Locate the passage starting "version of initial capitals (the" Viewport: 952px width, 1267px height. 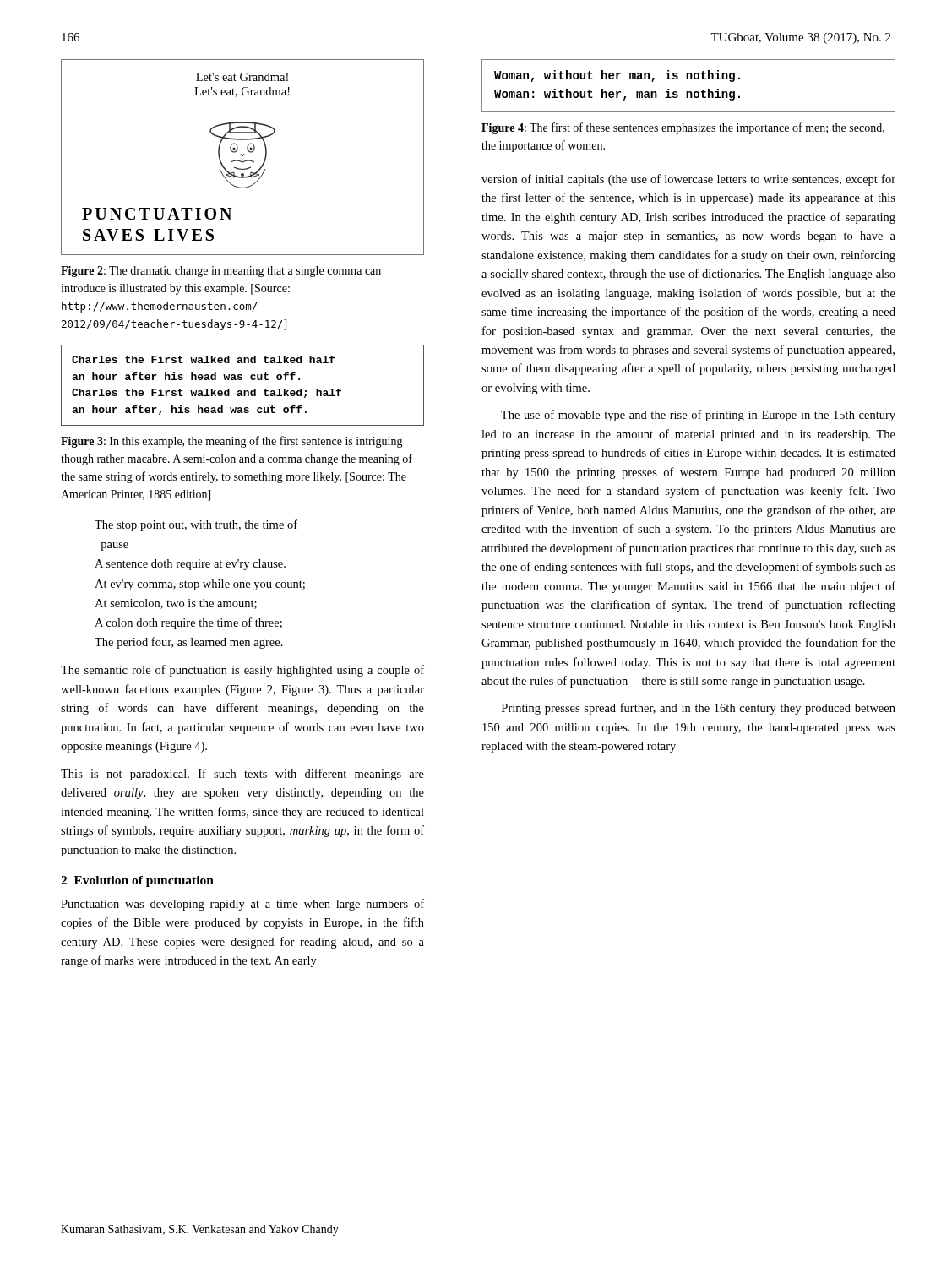pos(688,283)
